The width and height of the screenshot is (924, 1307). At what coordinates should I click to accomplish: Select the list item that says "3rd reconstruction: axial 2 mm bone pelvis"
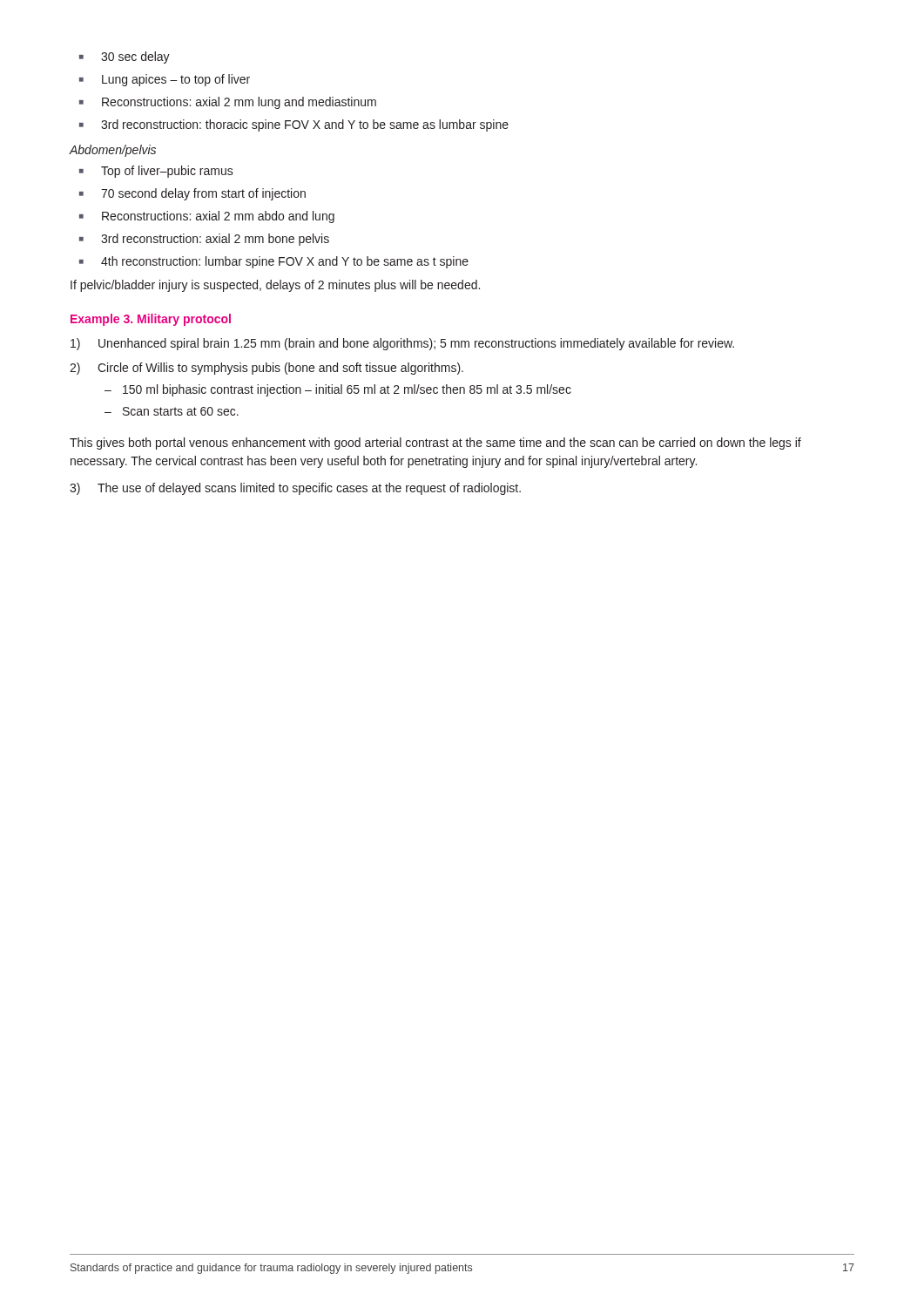204,240
